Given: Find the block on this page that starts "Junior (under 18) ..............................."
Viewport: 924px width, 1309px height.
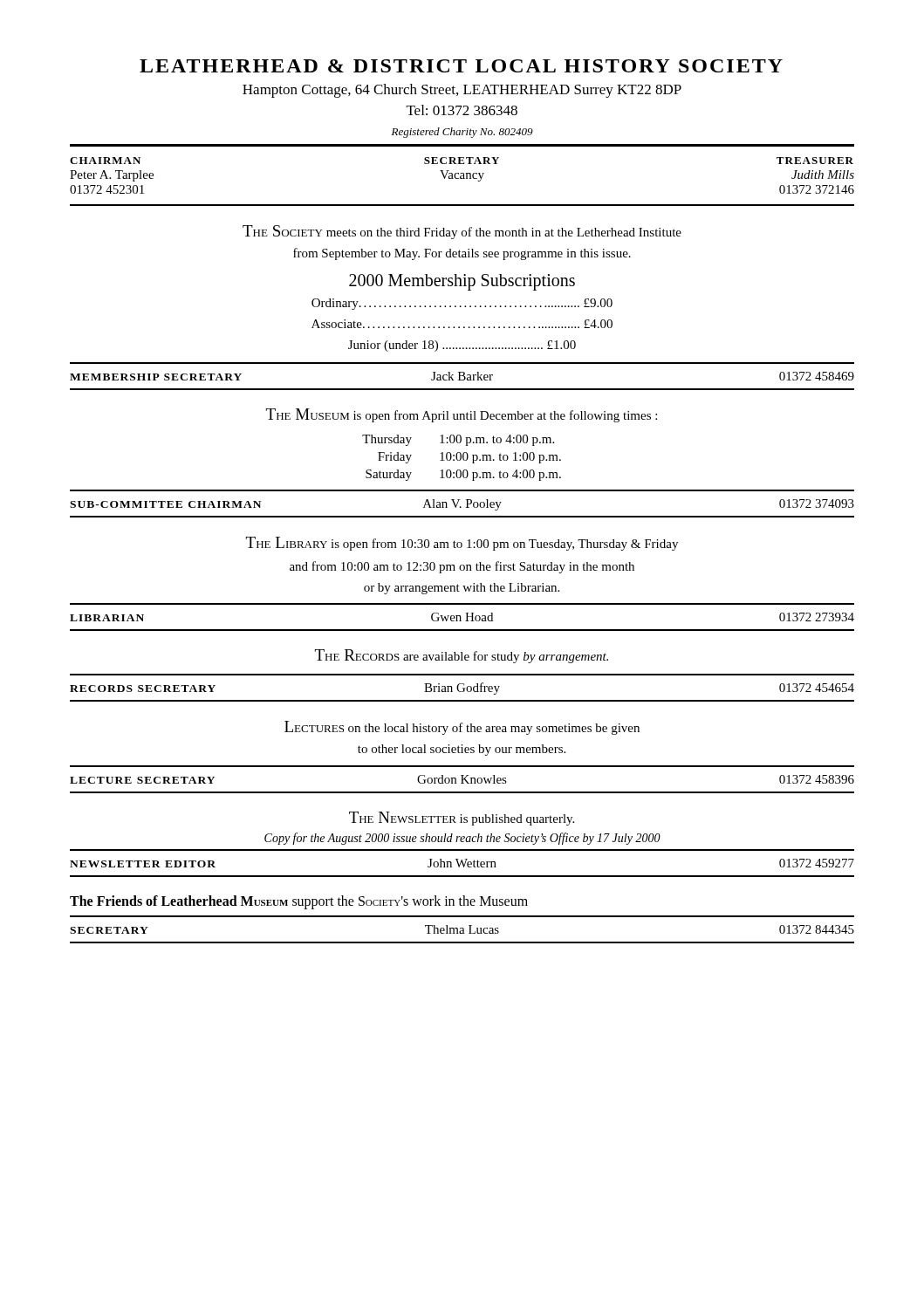Looking at the screenshot, I should [462, 345].
